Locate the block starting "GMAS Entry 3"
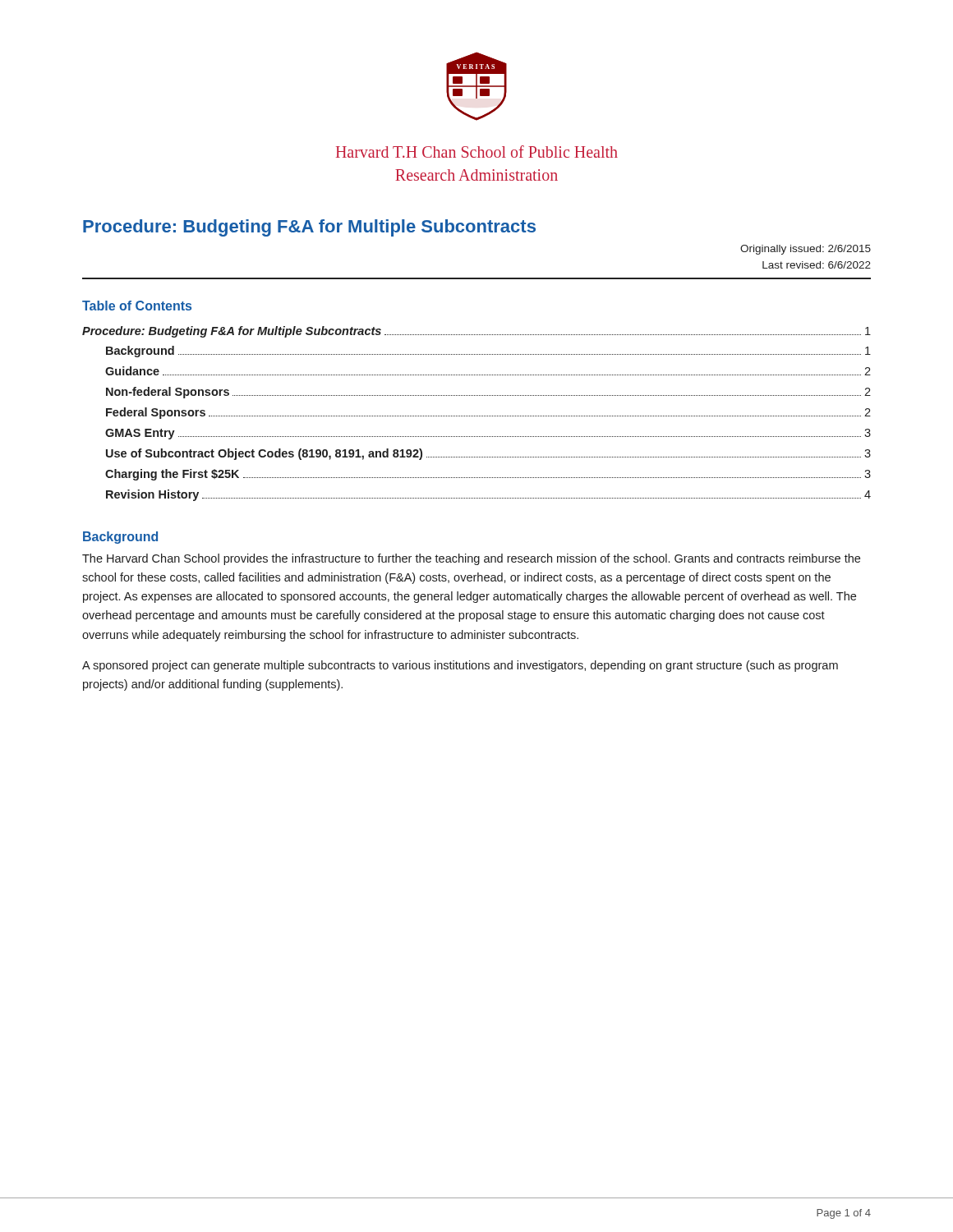Screen dimensions: 1232x953 click(476, 434)
